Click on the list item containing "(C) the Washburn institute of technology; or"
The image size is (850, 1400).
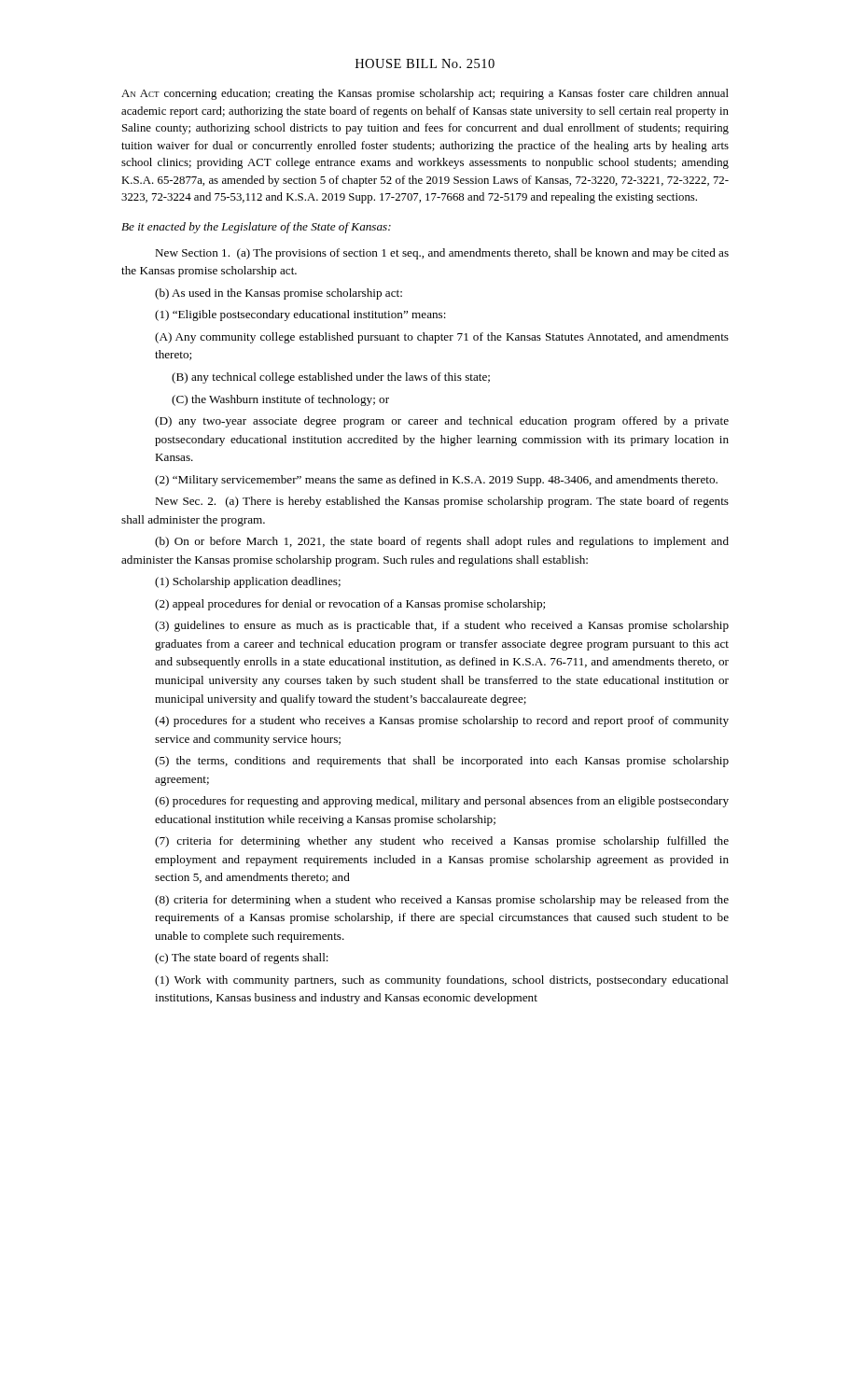tap(280, 399)
